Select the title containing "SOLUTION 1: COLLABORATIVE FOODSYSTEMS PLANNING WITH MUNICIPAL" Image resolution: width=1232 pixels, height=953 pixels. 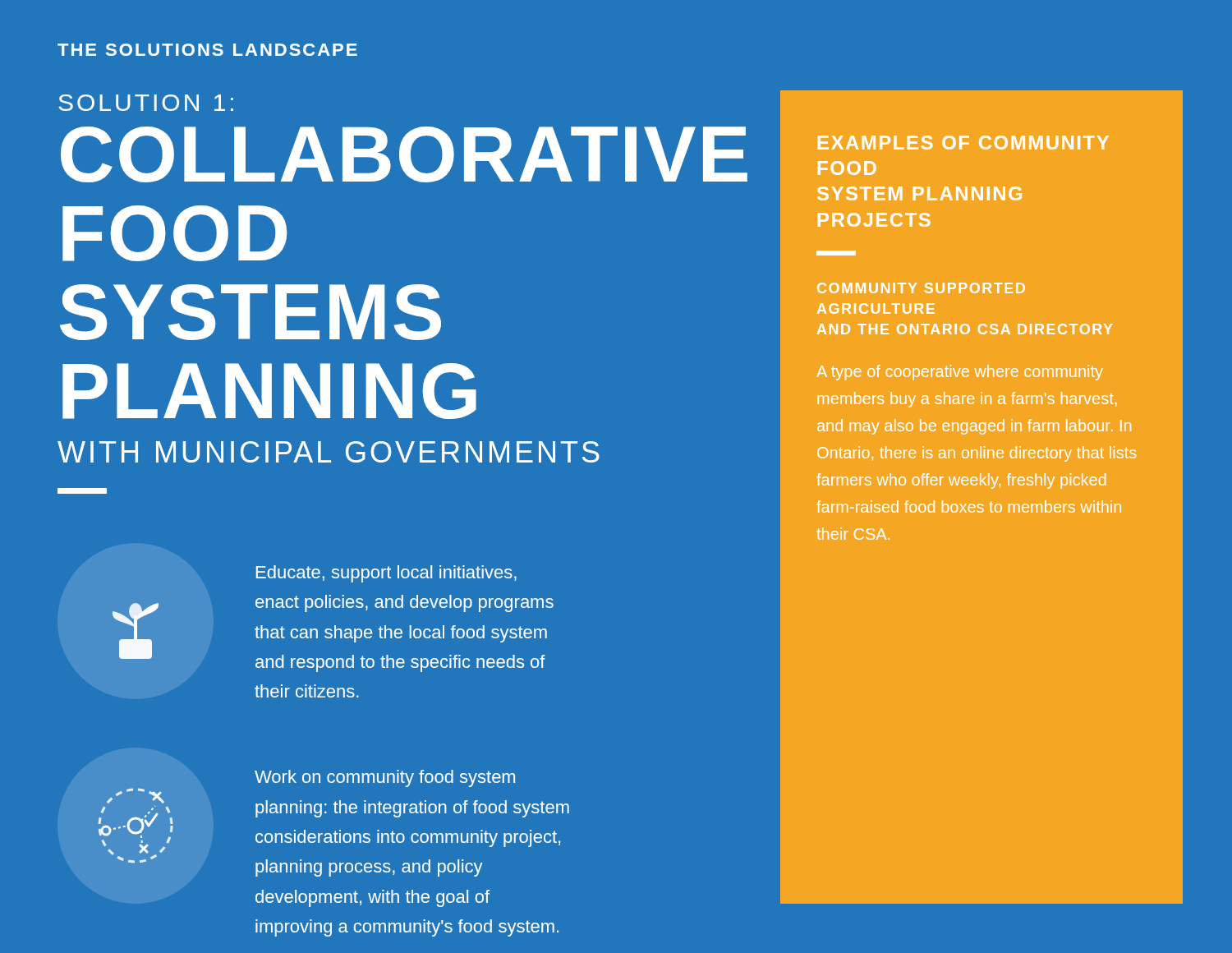point(370,292)
